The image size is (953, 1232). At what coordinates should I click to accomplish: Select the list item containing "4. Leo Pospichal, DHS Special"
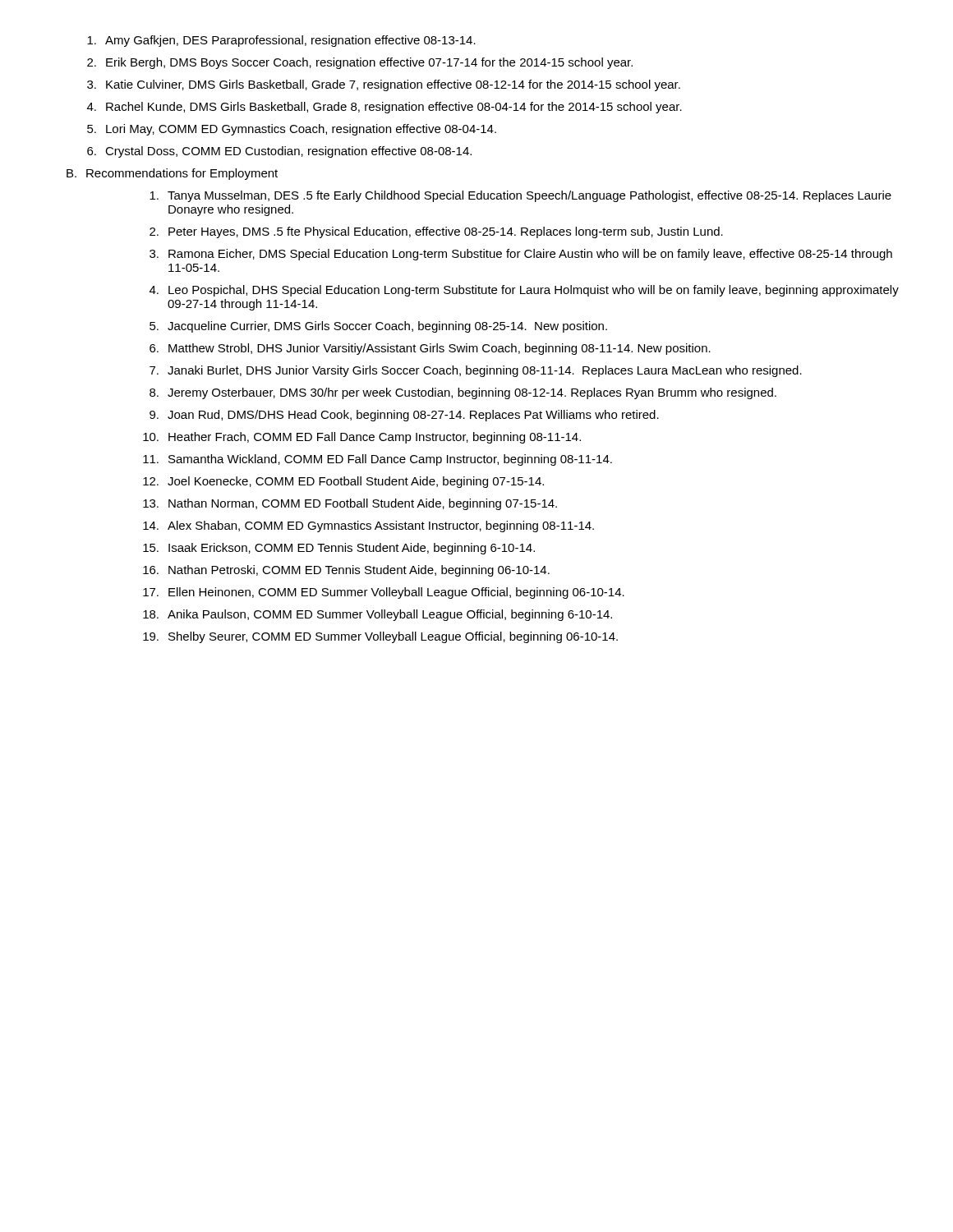tap(516, 296)
